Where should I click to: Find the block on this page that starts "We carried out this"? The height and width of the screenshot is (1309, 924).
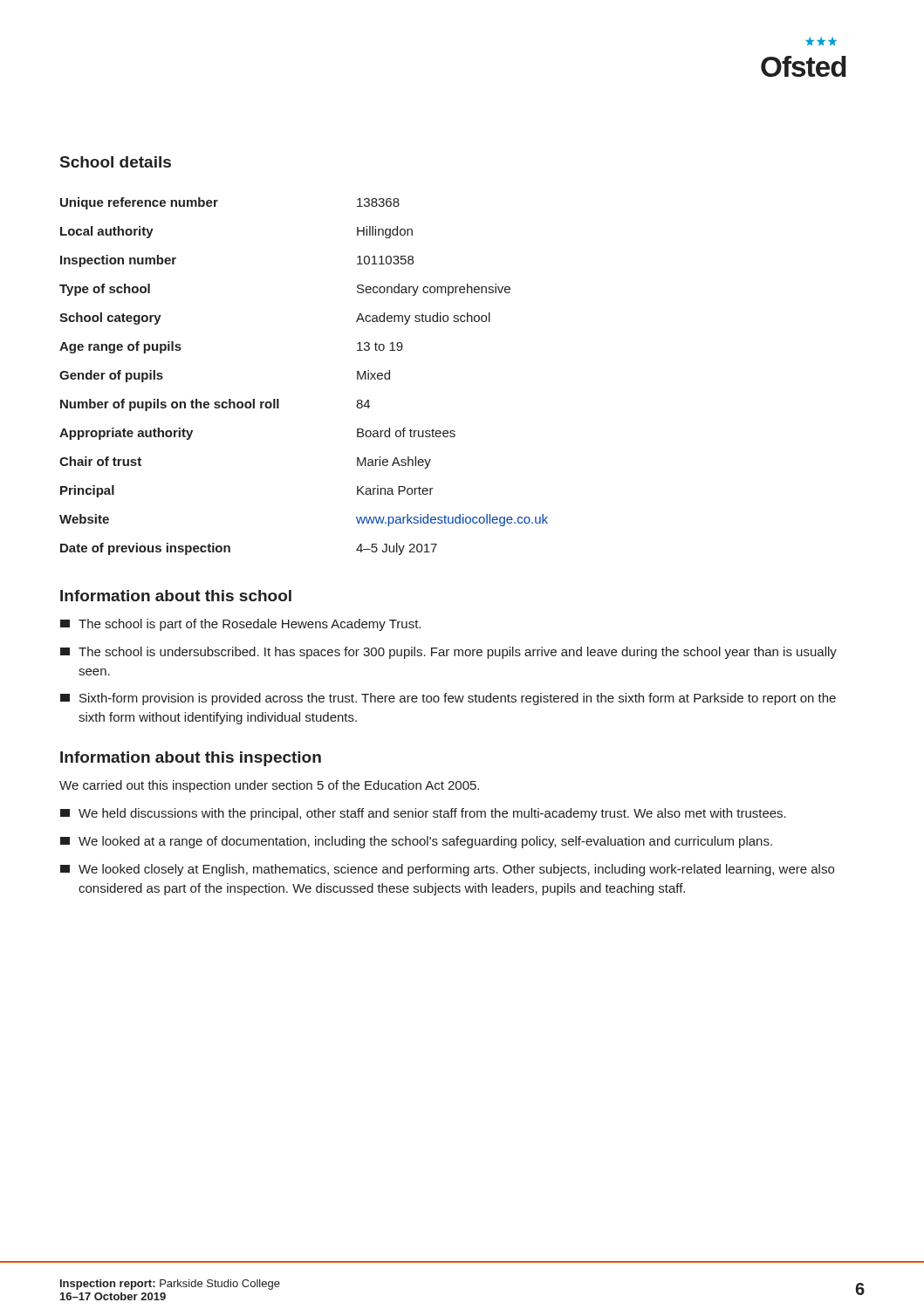tap(270, 785)
